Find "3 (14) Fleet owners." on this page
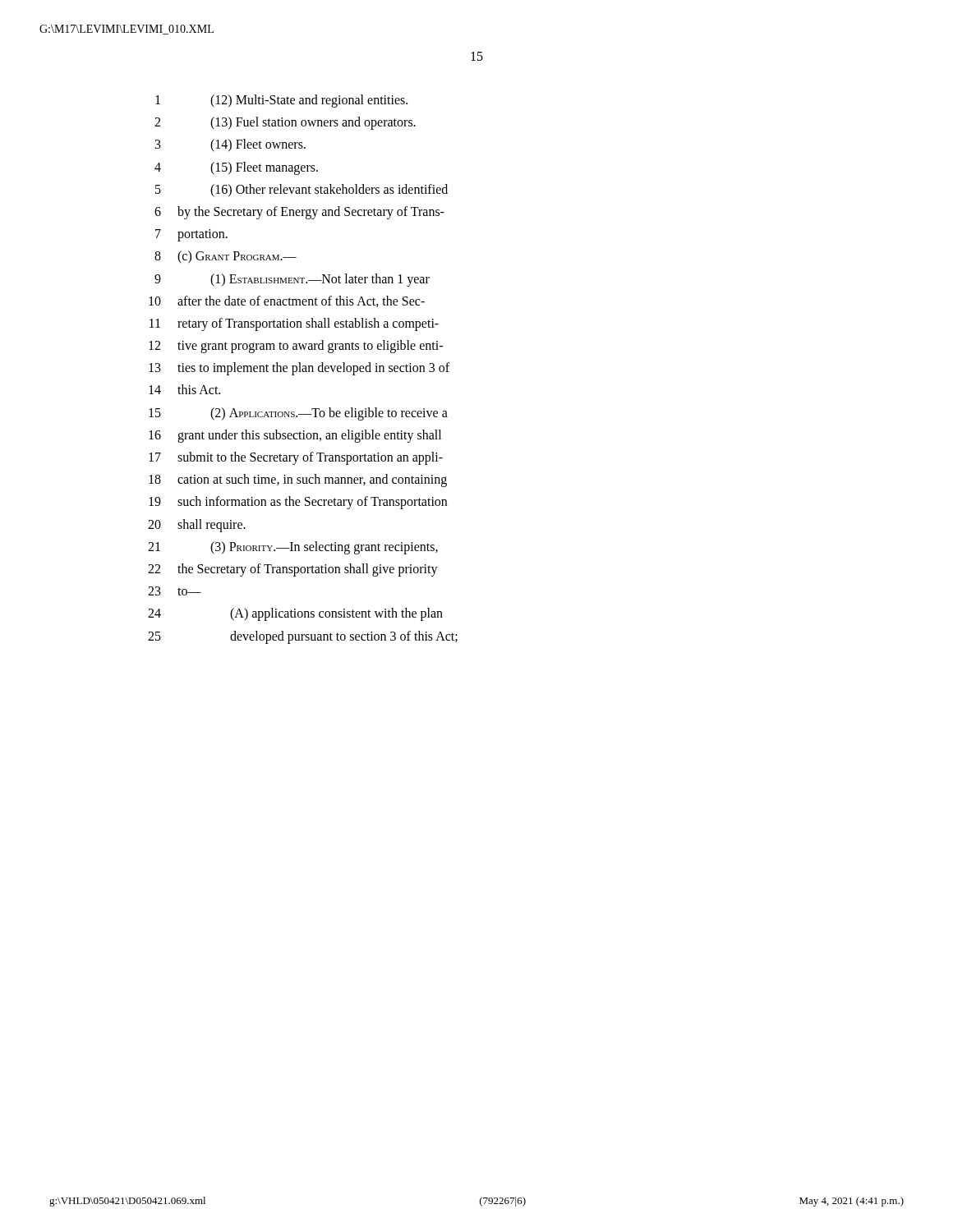Viewport: 953px width, 1232px height. tap(230, 145)
